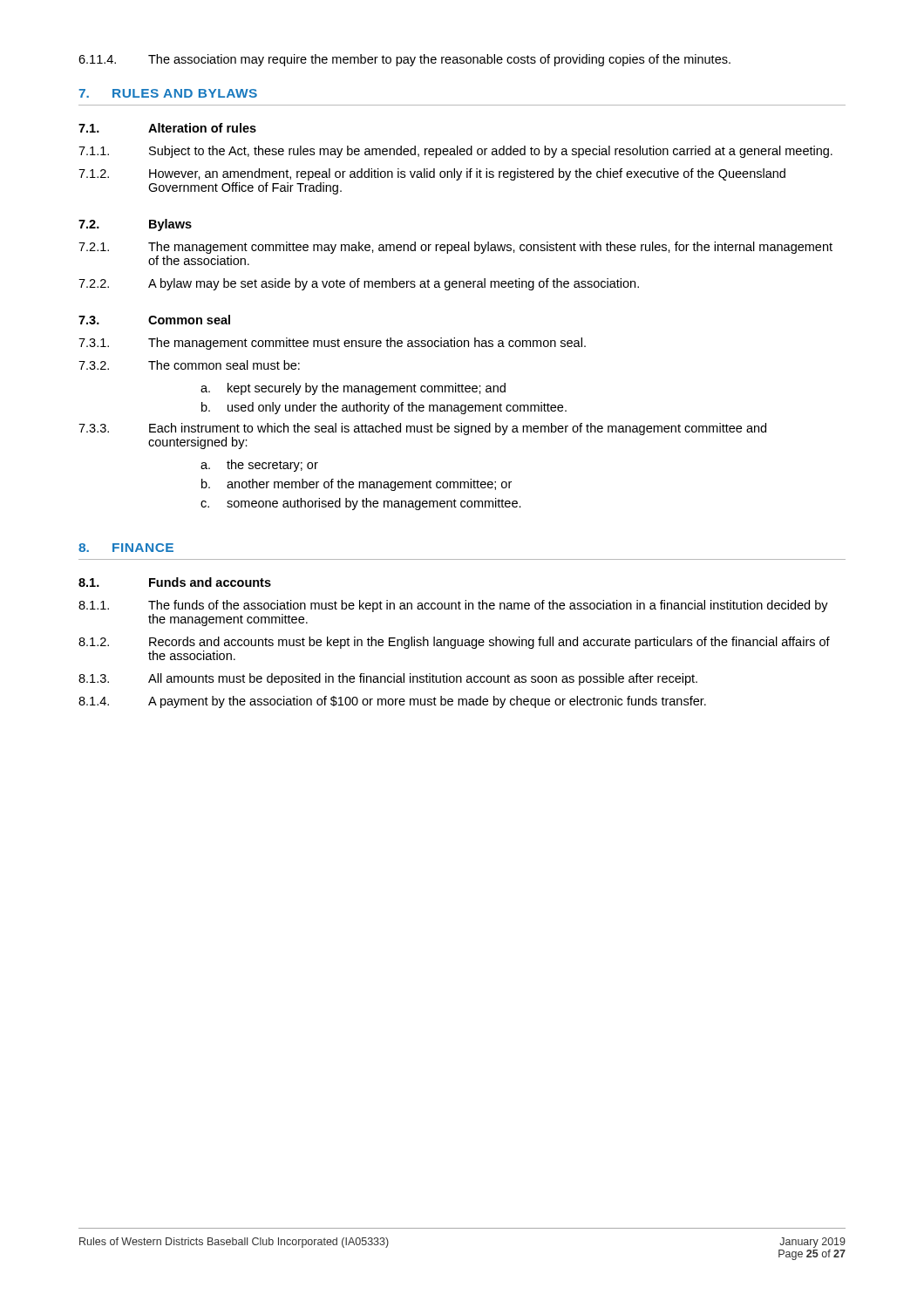Point to the passage starting "6.11.4. The association may"
The image size is (924, 1308).
click(x=462, y=59)
